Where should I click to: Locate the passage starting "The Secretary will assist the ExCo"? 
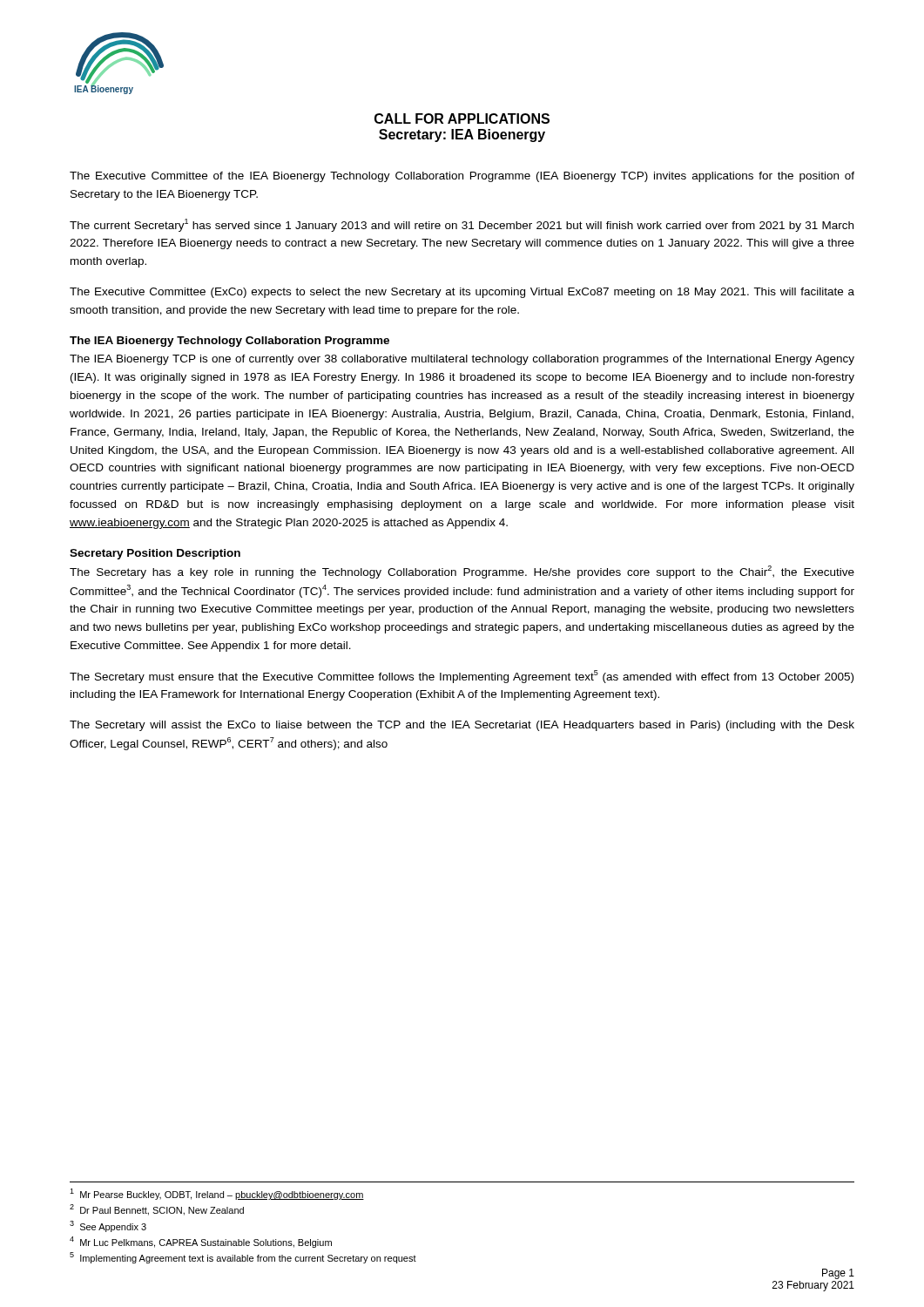[x=462, y=734]
